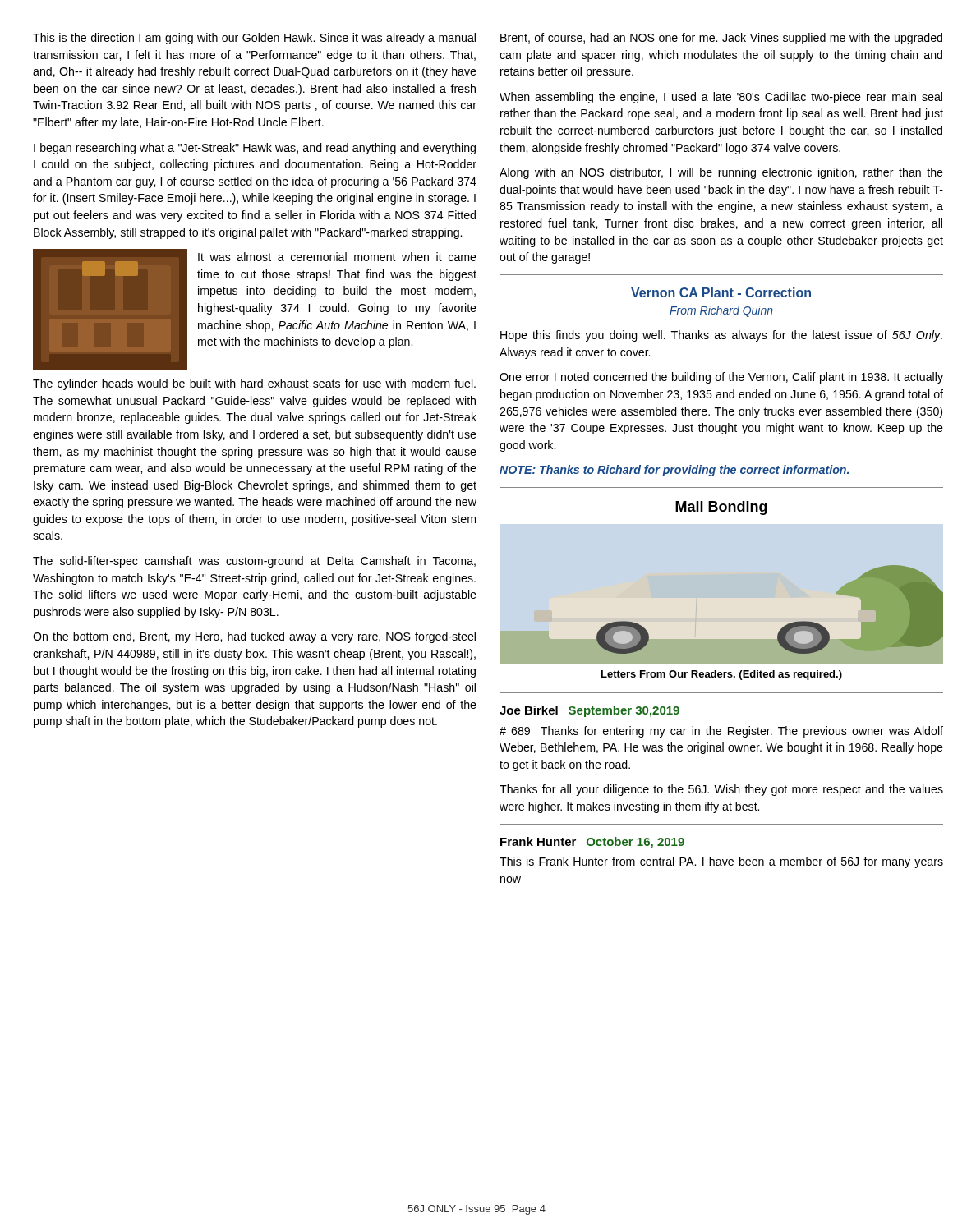Image resolution: width=953 pixels, height=1232 pixels.
Task: Click on the passage starting "Frank Hunter October 16,"
Action: pos(592,841)
